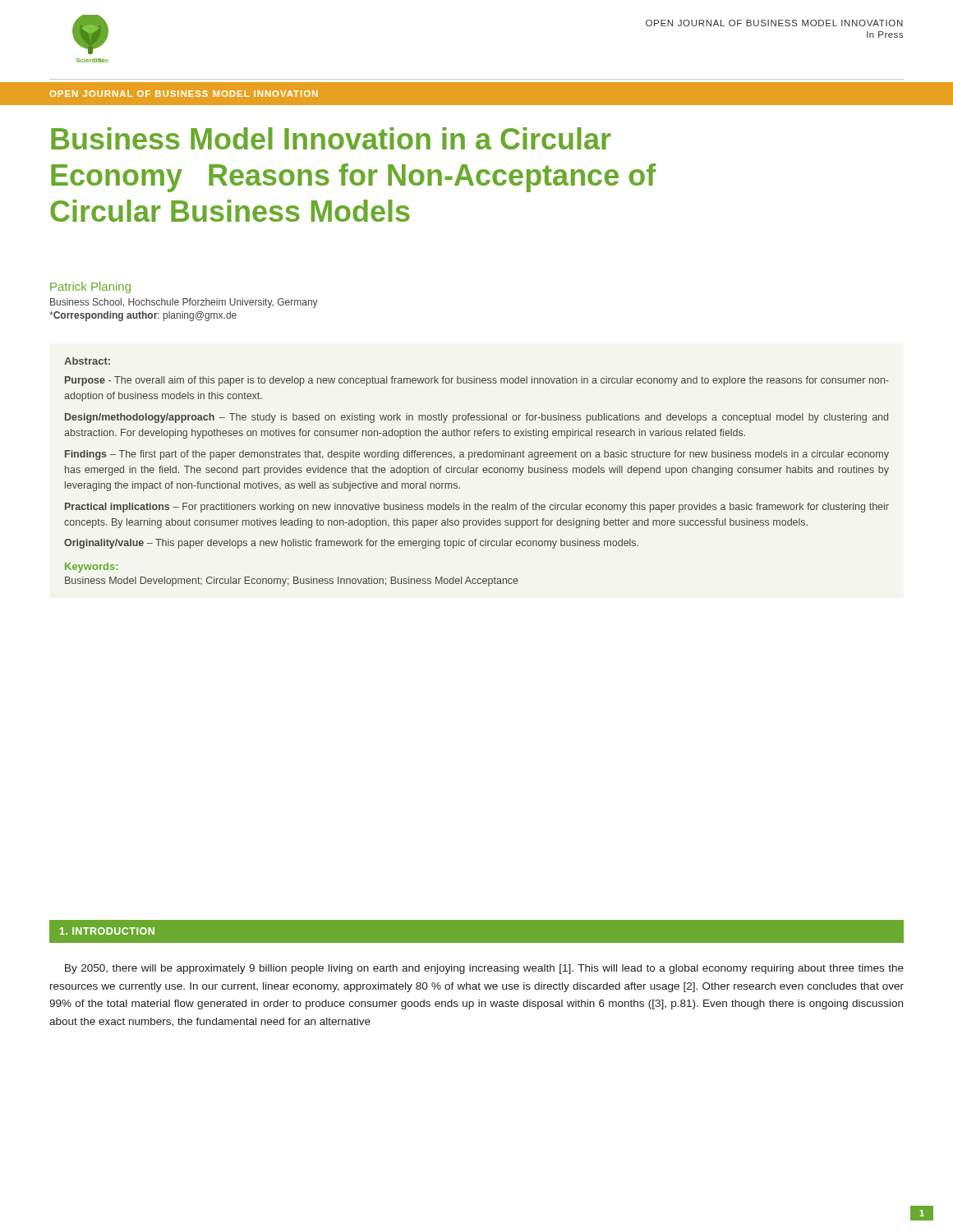
Task: Find the text that says "Corresponding author: planing@gmx.de"
Action: tap(143, 315)
